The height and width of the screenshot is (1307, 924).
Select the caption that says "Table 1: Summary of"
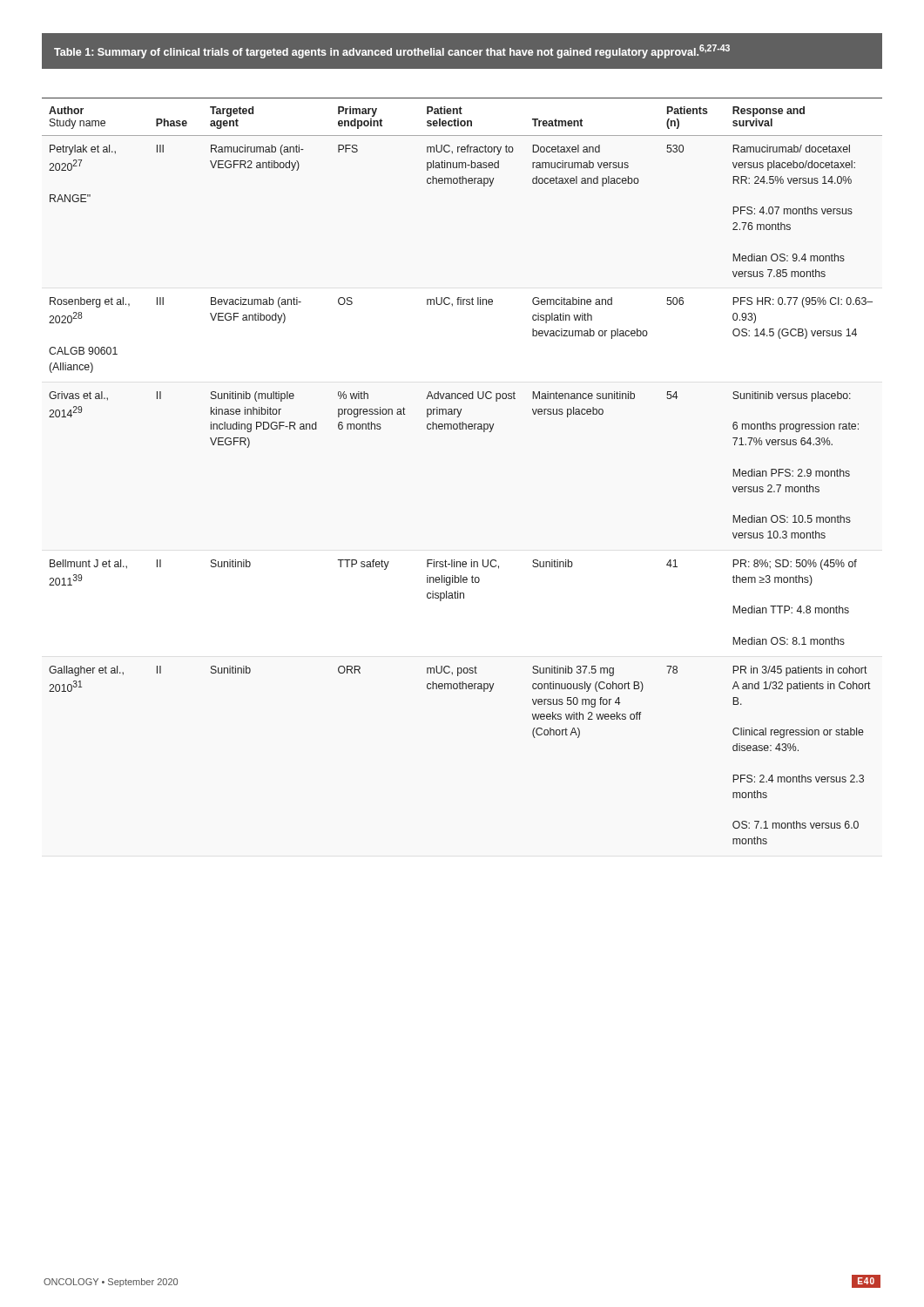click(x=392, y=51)
